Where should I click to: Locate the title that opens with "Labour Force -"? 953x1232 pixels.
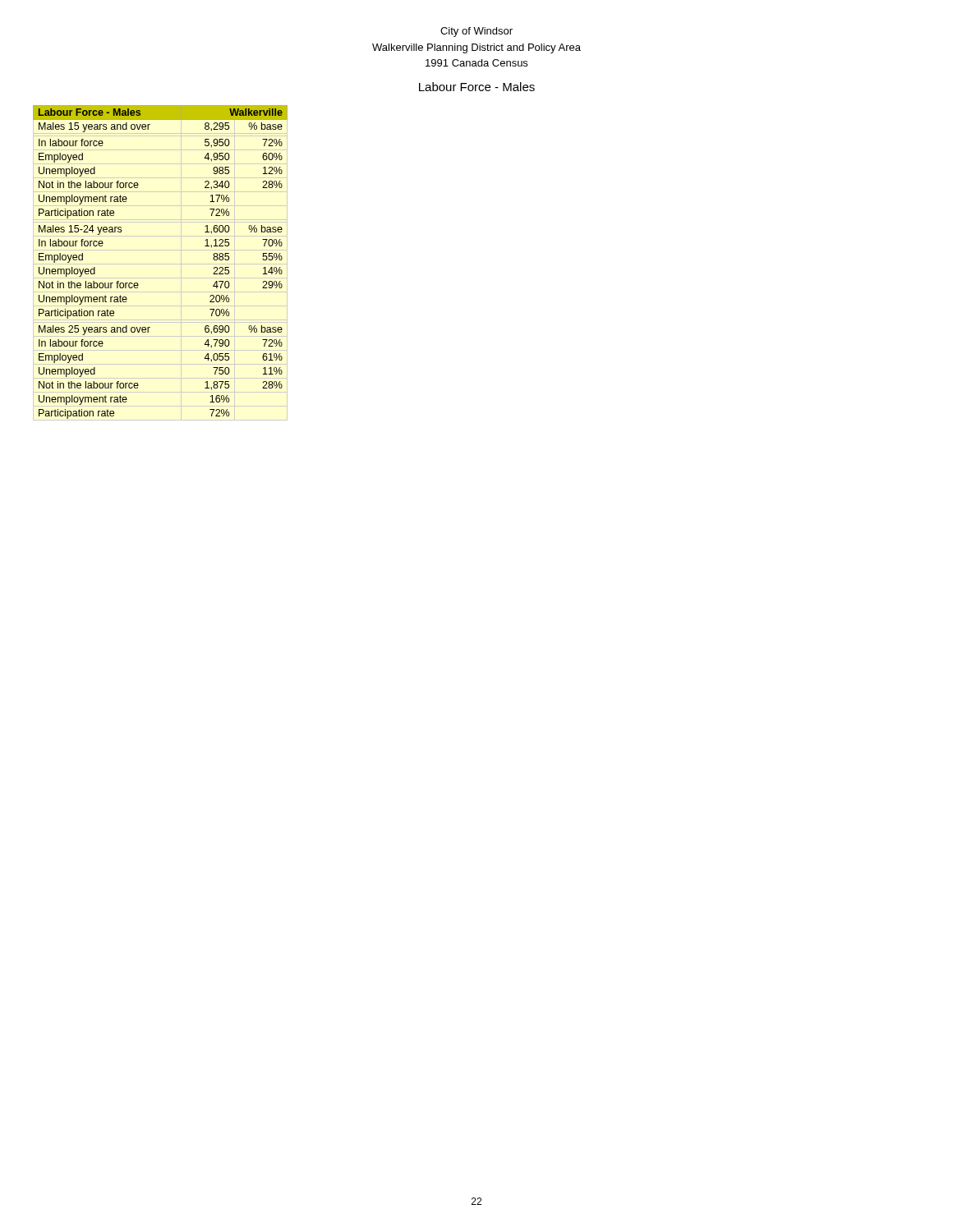tap(476, 86)
